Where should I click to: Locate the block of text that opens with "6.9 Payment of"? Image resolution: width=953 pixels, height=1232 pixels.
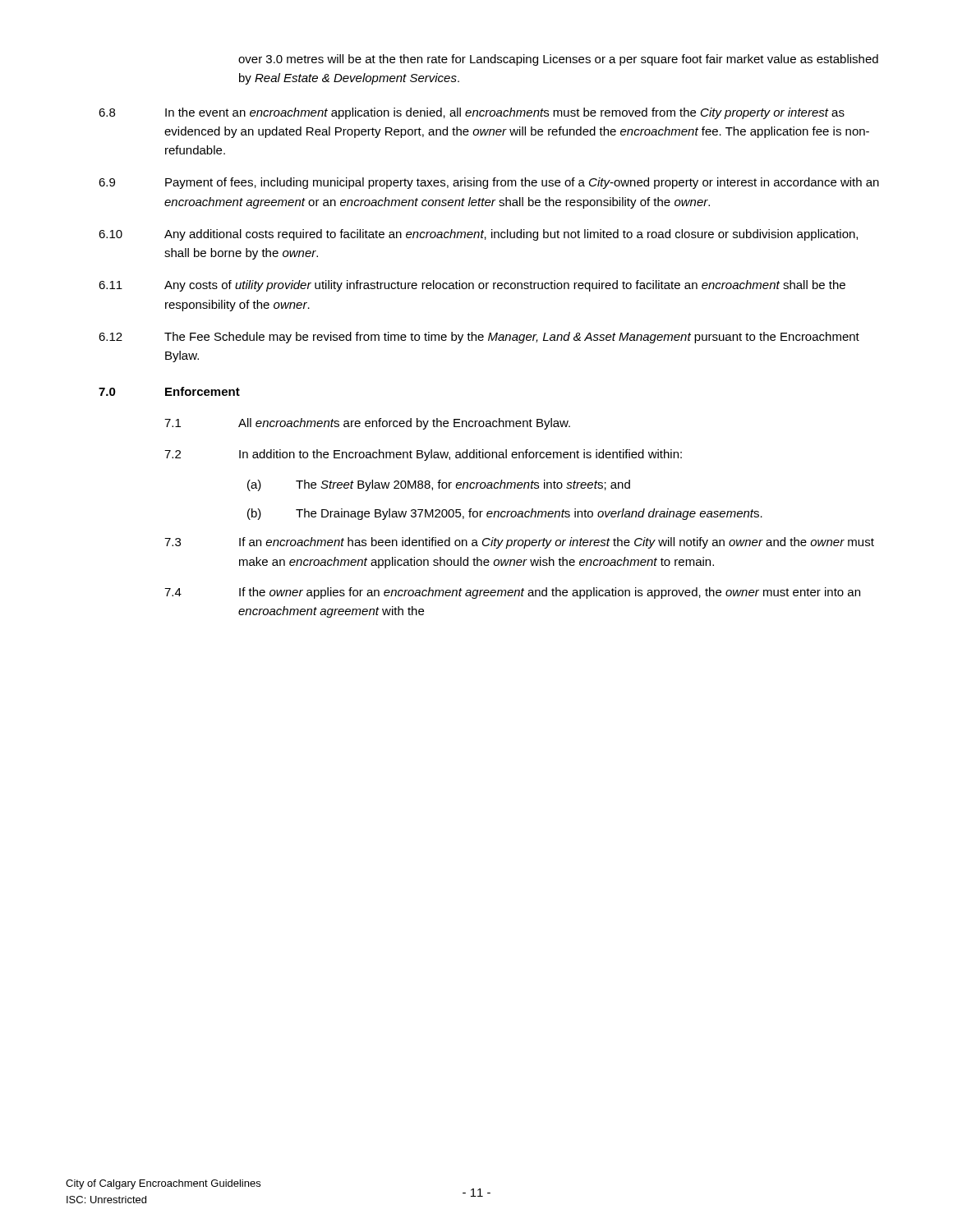click(x=493, y=192)
